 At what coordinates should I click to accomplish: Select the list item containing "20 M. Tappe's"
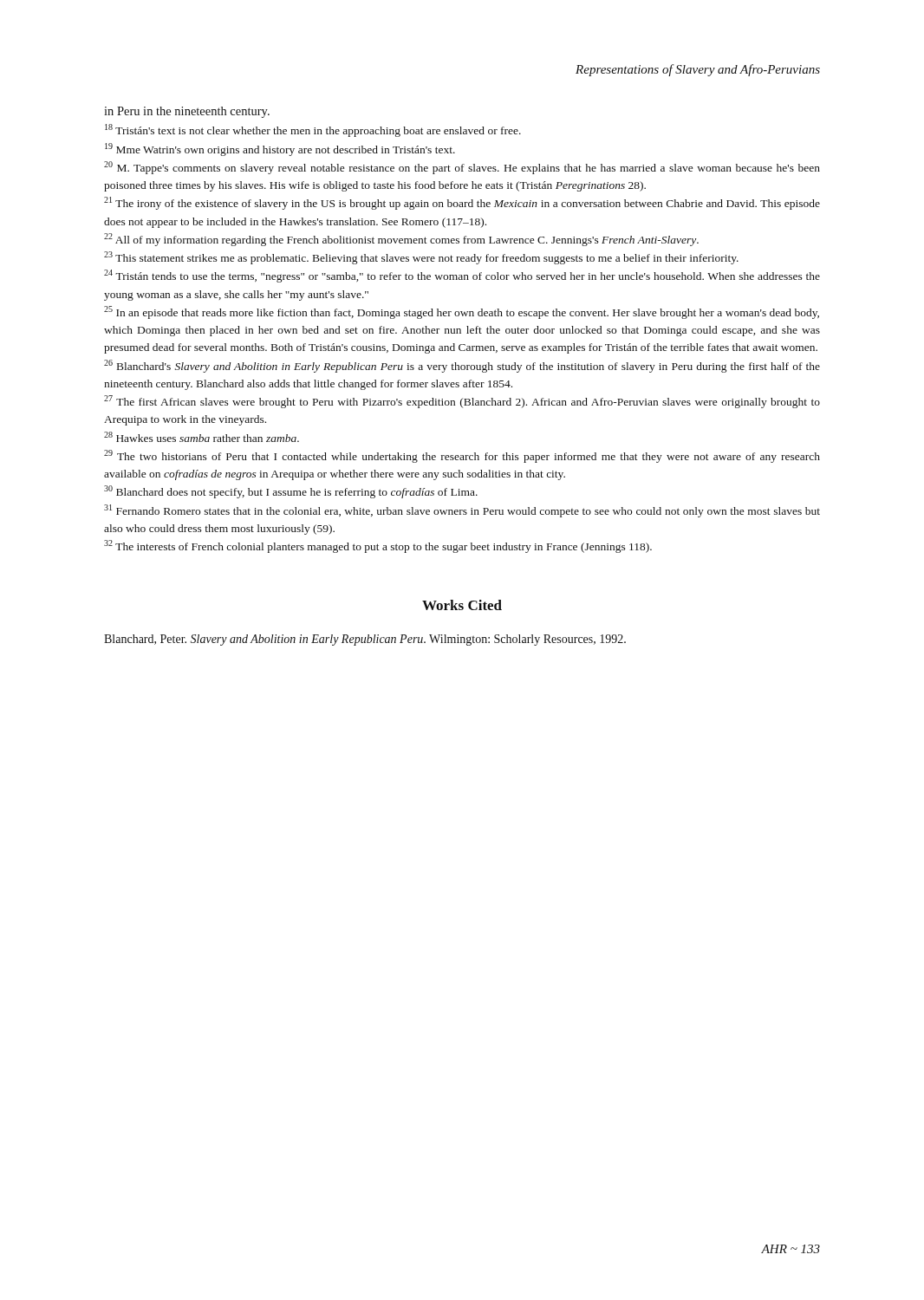click(x=462, y=176)
